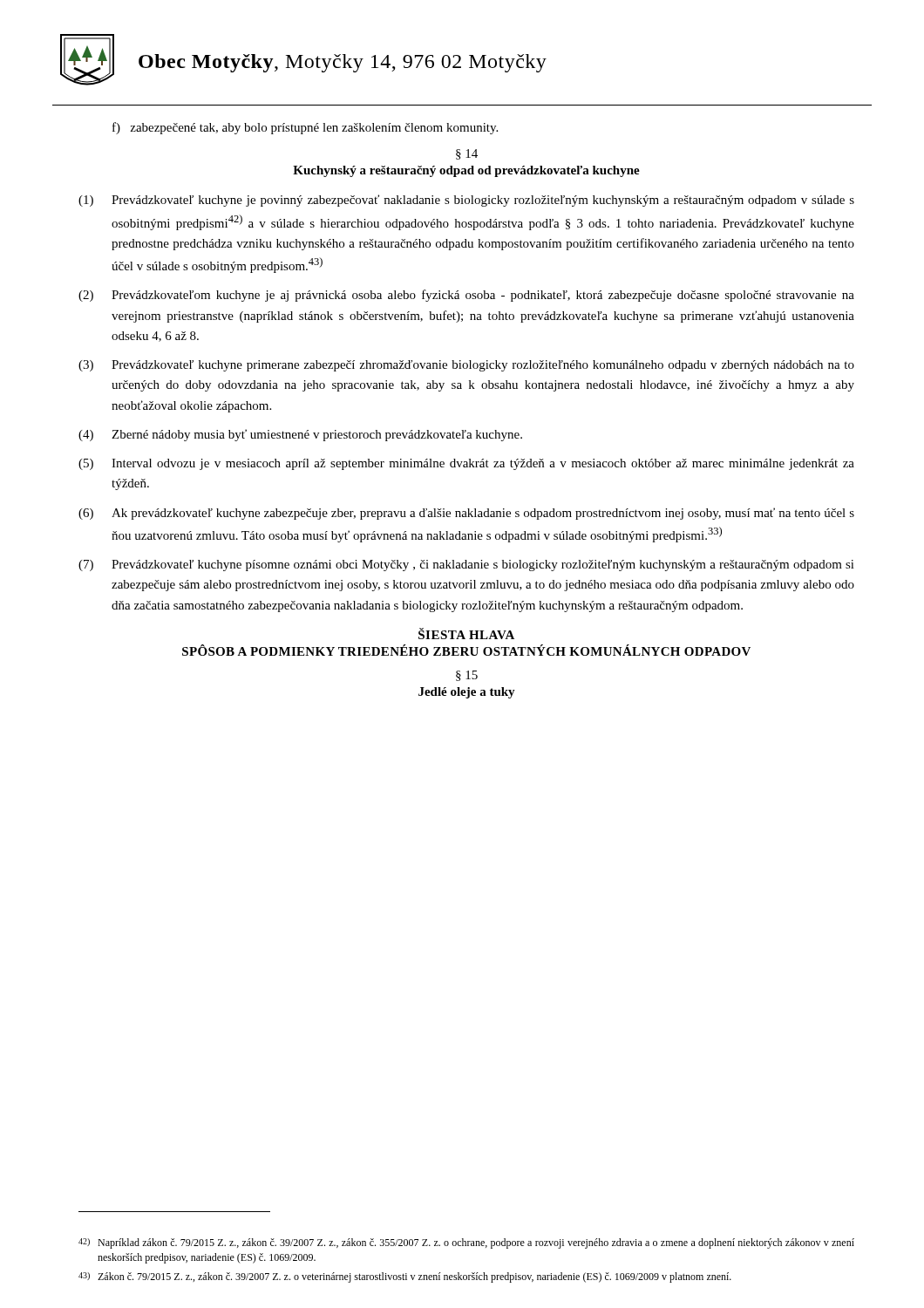Click on the element starting "(6) Ak prevádzkovateľ kuchyne zabezpečuje zber, prepravu"

point(466,524)
